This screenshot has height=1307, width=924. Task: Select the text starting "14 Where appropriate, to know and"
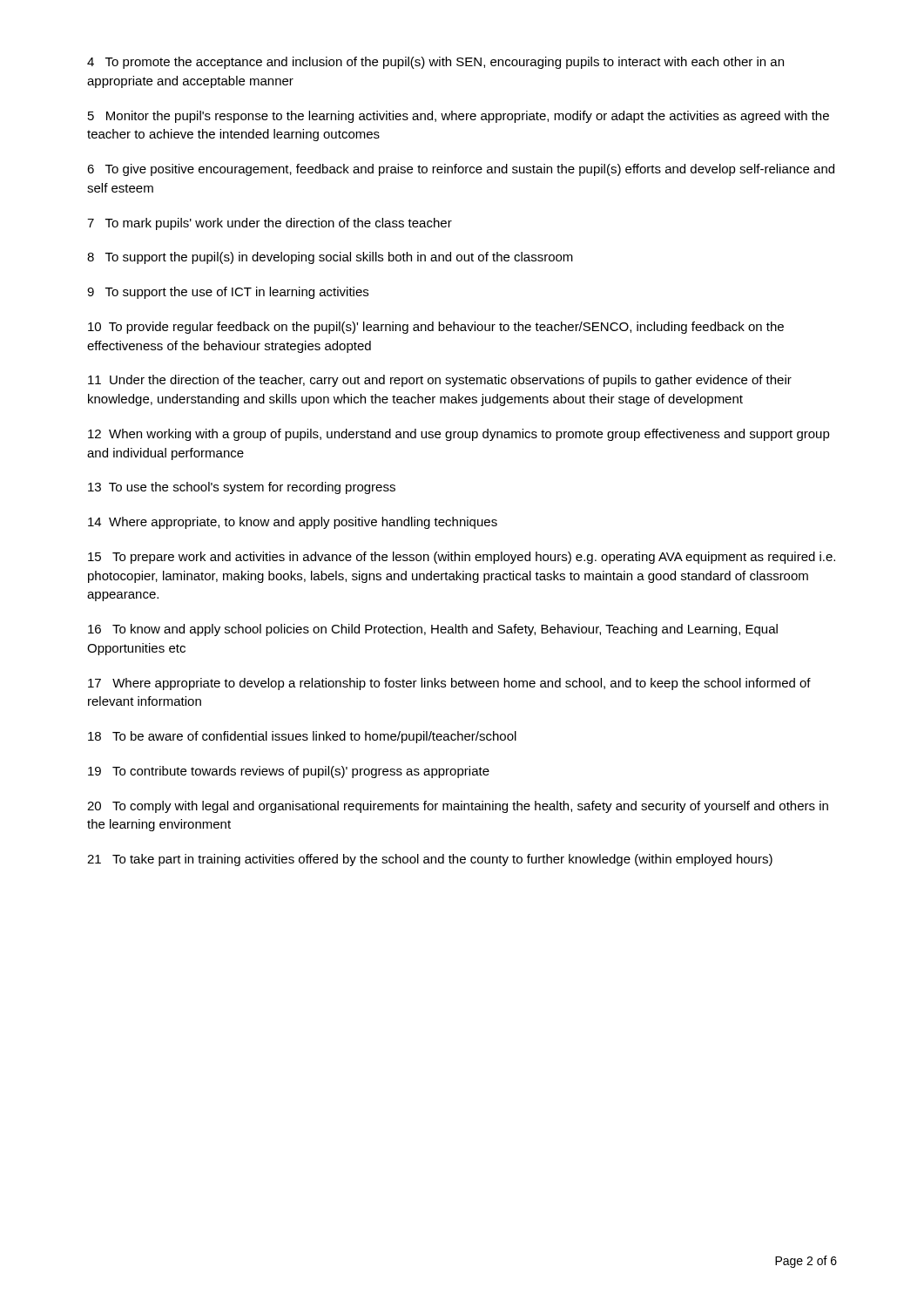[292, 521]
